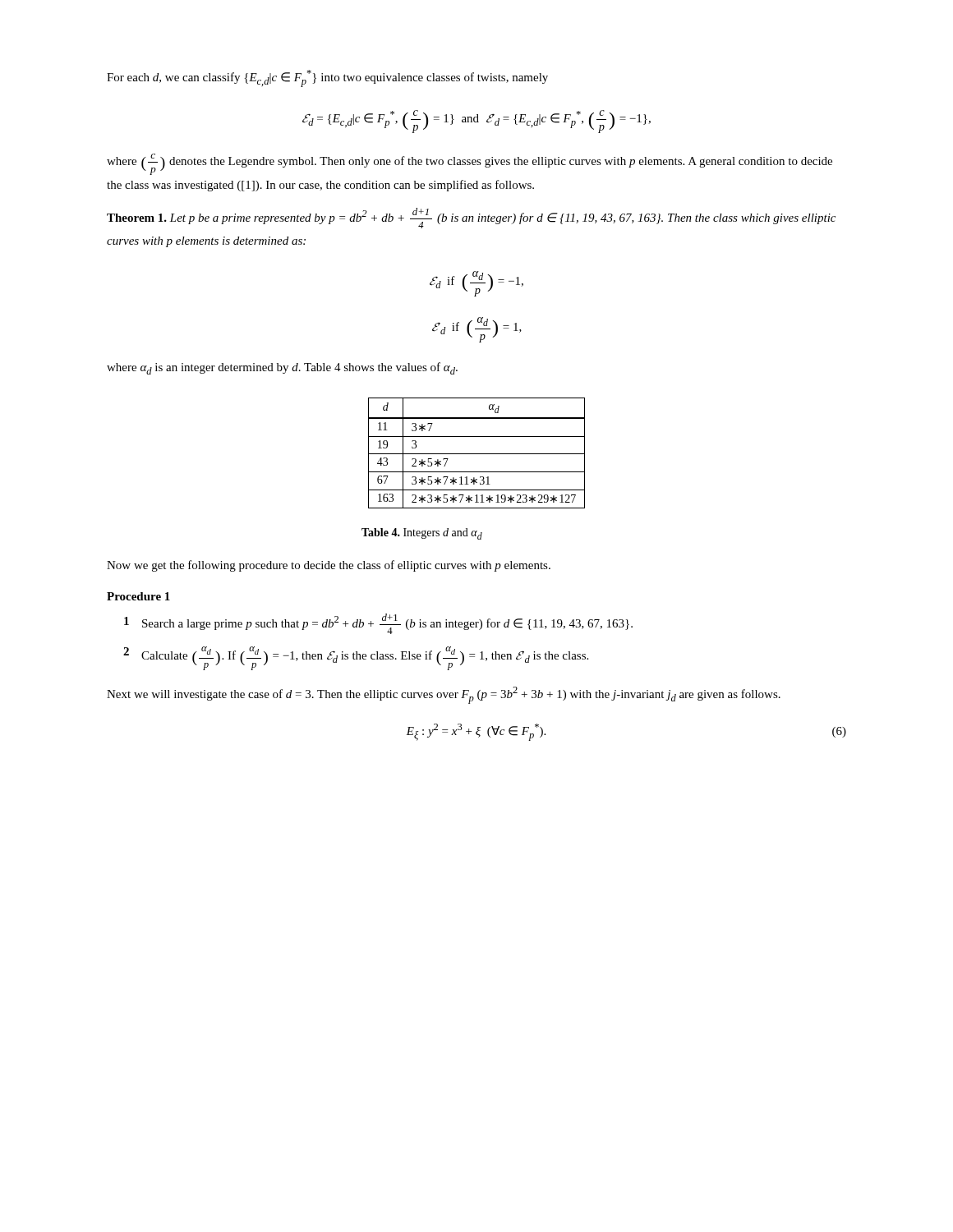Find the list item that says "1 Search a"
Image resolution: width=953 pixels, height=1232 pixels.
pos(485,625)
